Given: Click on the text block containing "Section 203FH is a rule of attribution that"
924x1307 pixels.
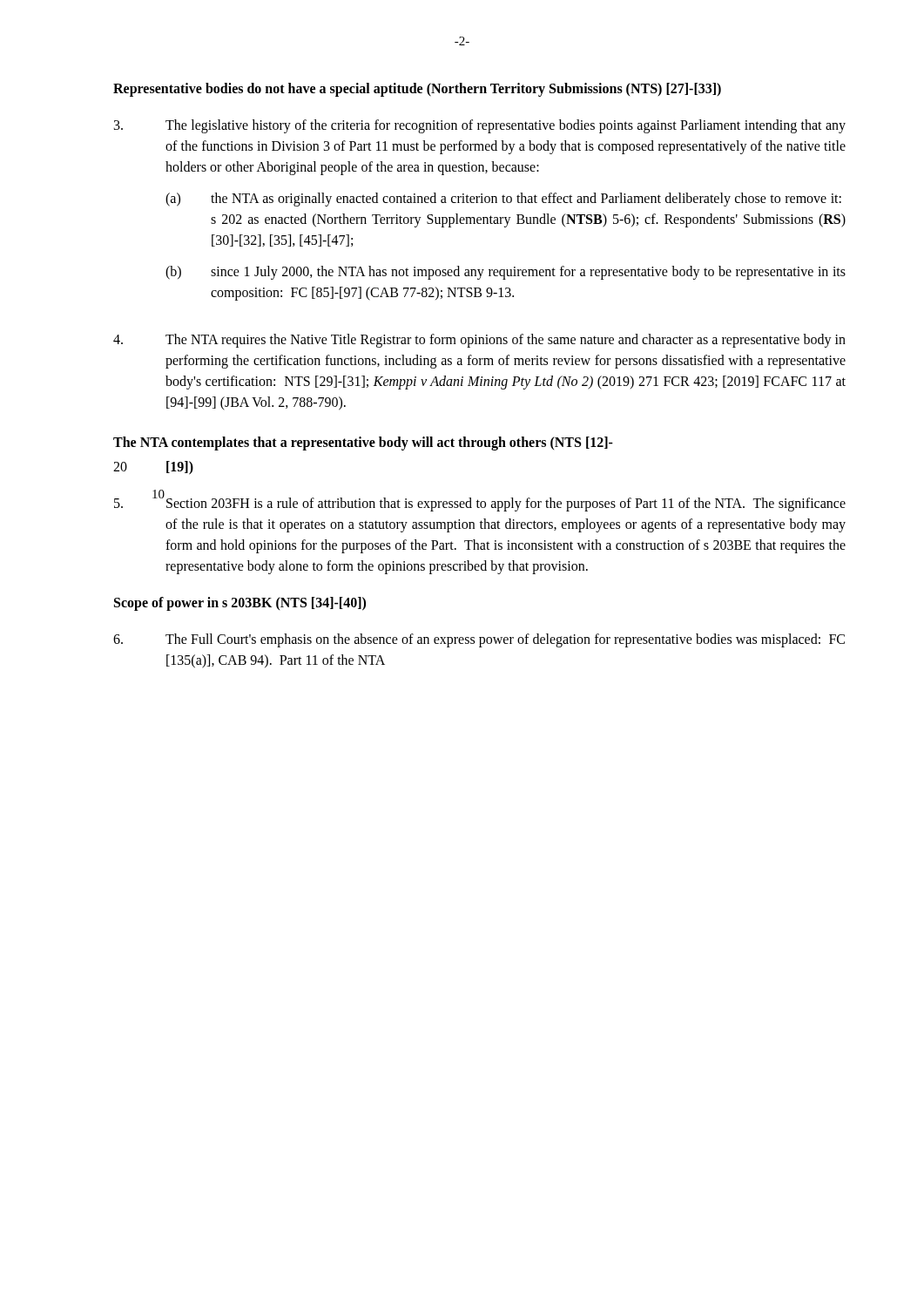Looking at the screenshot, I should 479,535.
